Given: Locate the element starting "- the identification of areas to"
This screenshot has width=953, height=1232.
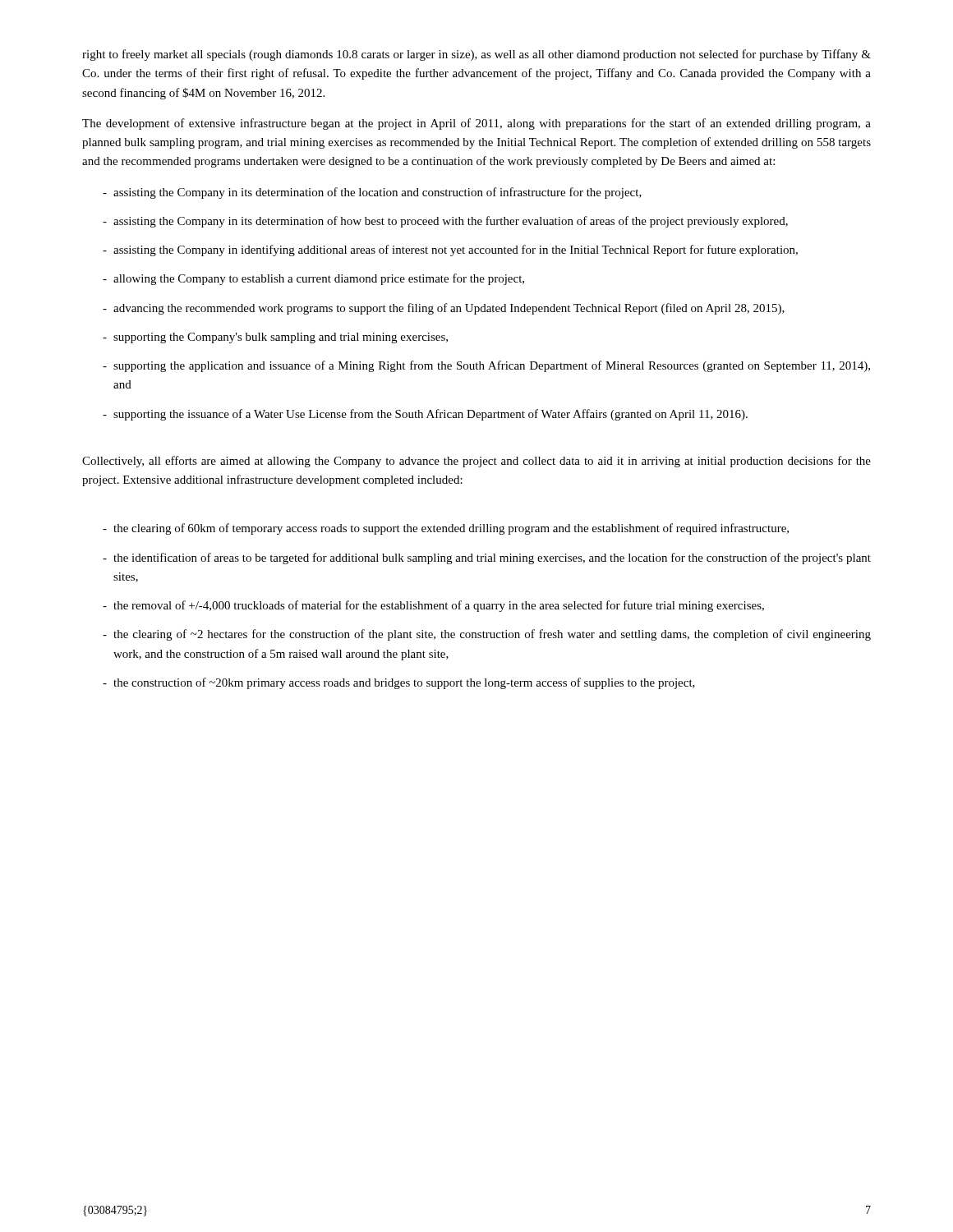Looking at the screenshot, I should pos(476,567).
